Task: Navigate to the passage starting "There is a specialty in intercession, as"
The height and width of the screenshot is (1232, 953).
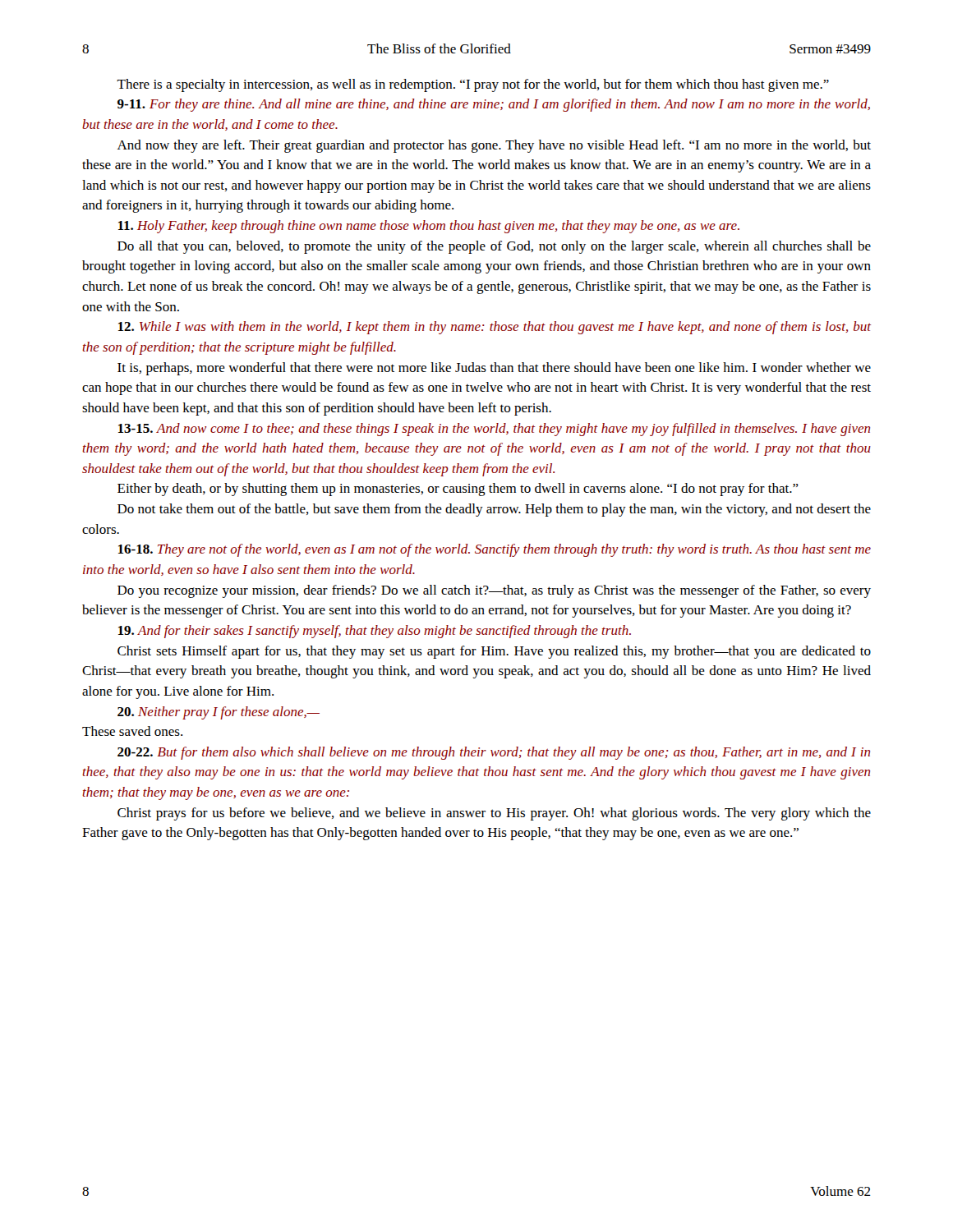Action: 476,85
